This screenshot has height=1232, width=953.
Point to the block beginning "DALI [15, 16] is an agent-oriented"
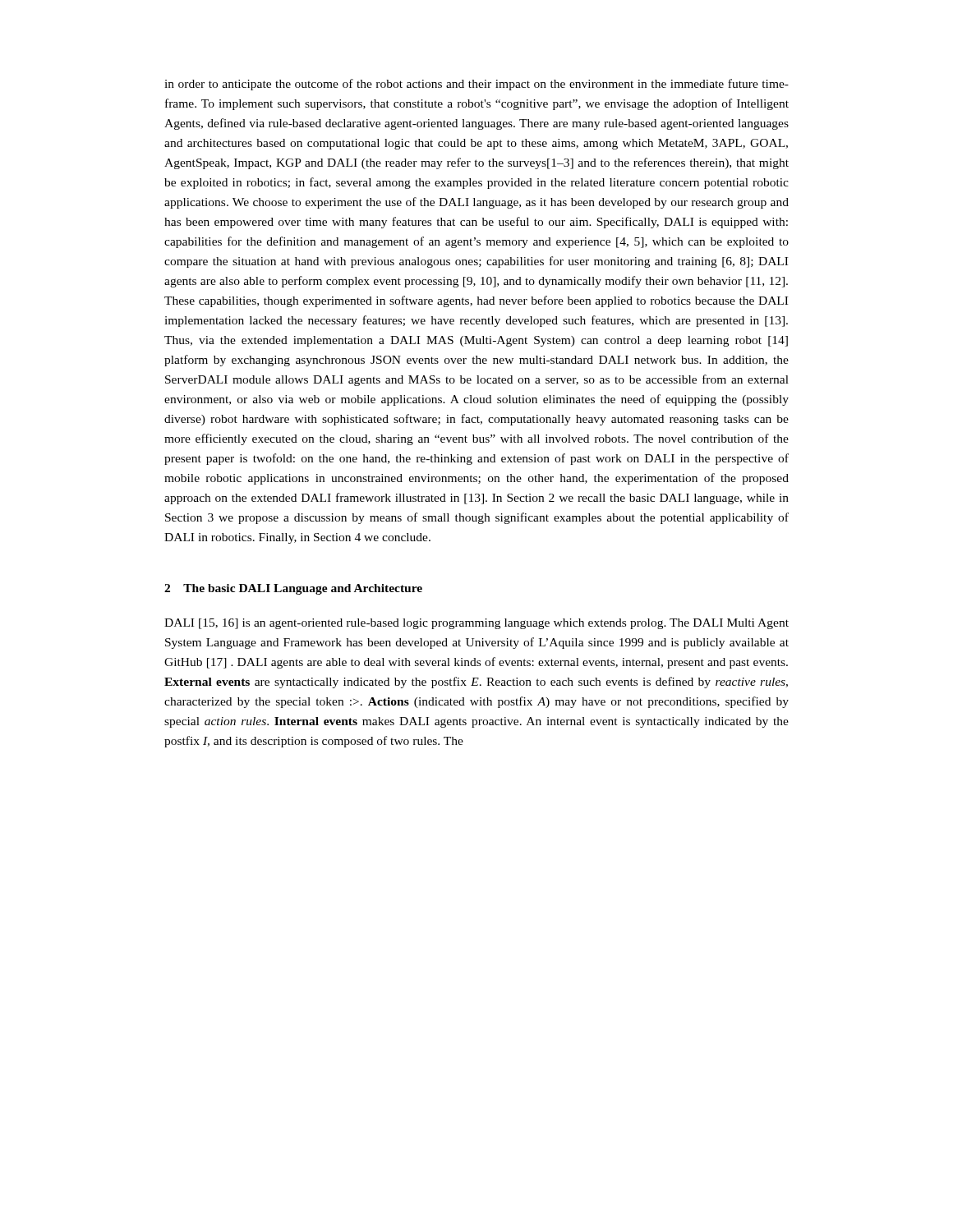click(x=476, y=682)
